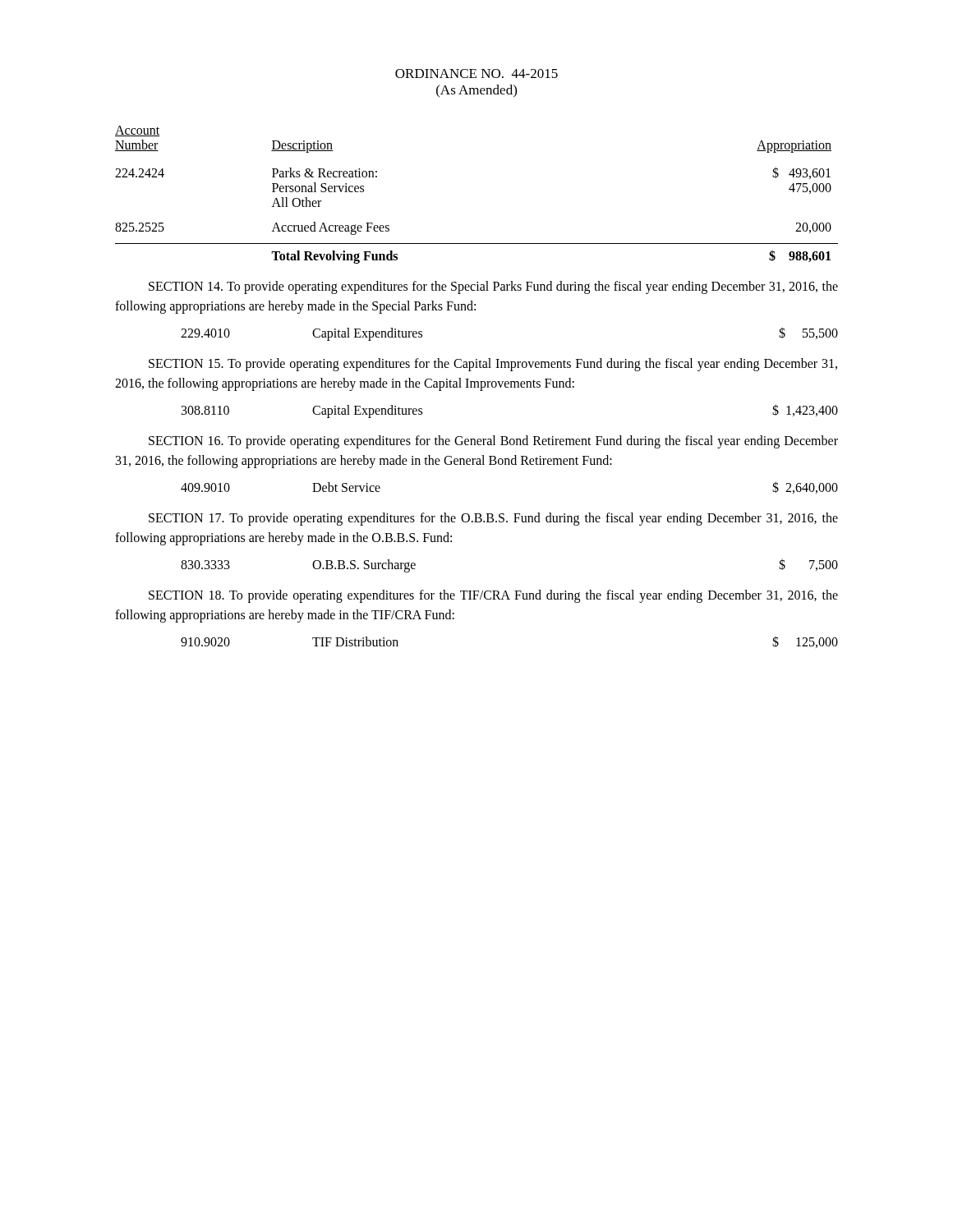Point to the text block starting "SECTION 18. To provide operating expenditures for"
The height and width of the screenshot is (1232, 953).
click(476, 605)
